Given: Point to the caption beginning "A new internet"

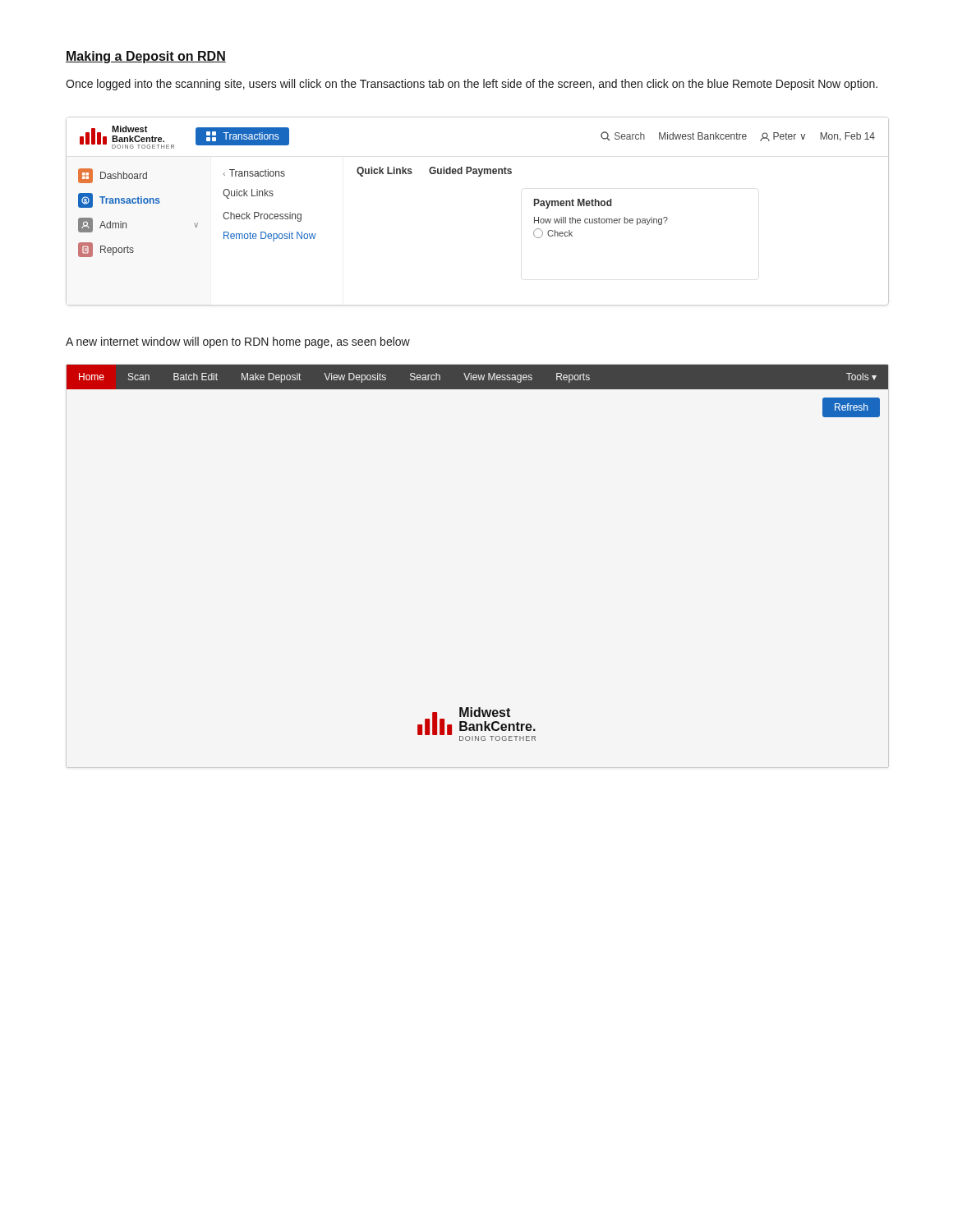Looking at the screenshot, I should (x=238, y=342).
